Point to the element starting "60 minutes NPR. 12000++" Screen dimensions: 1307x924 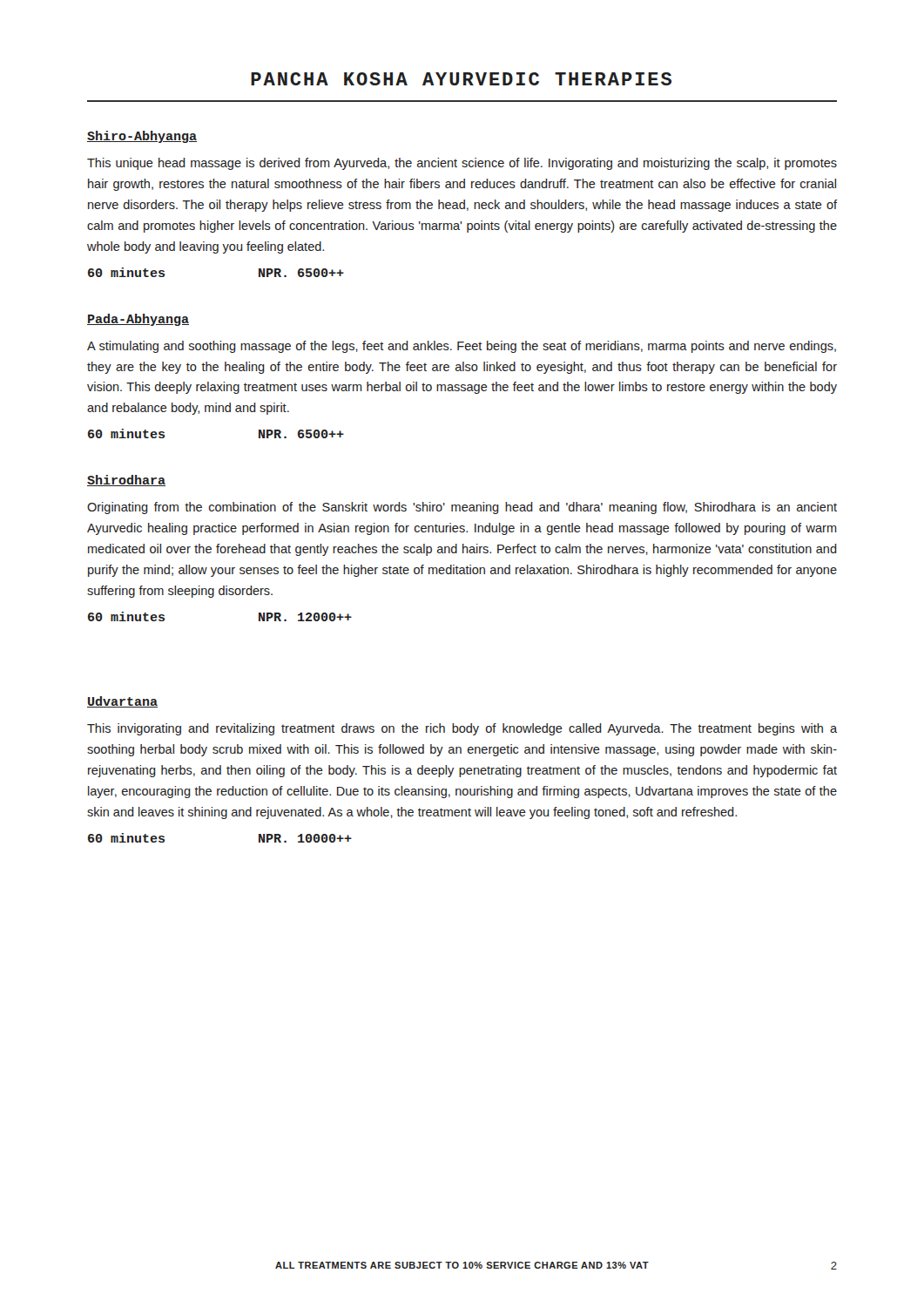click(122, 616)
